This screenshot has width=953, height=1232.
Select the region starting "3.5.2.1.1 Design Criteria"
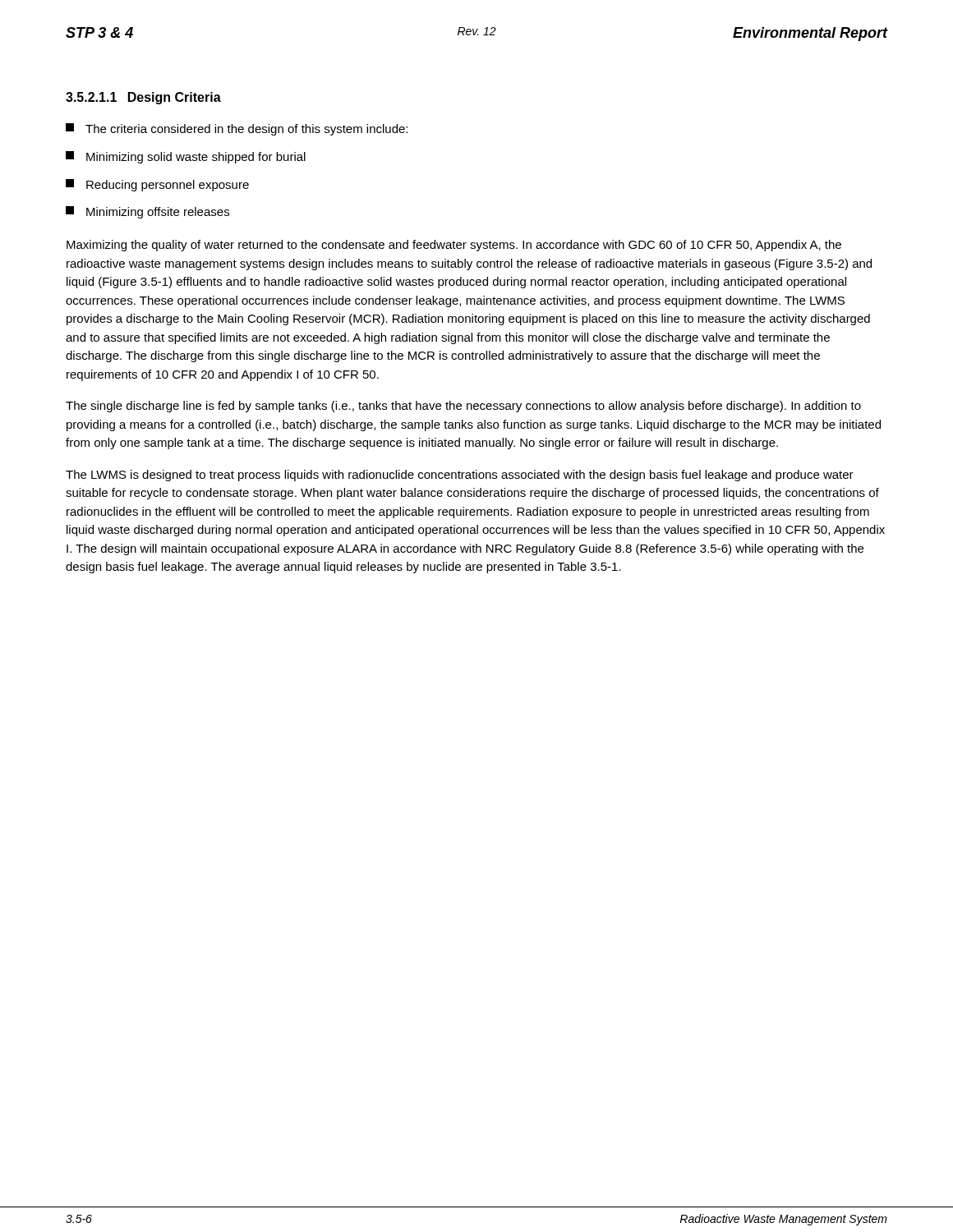[143, 97]
